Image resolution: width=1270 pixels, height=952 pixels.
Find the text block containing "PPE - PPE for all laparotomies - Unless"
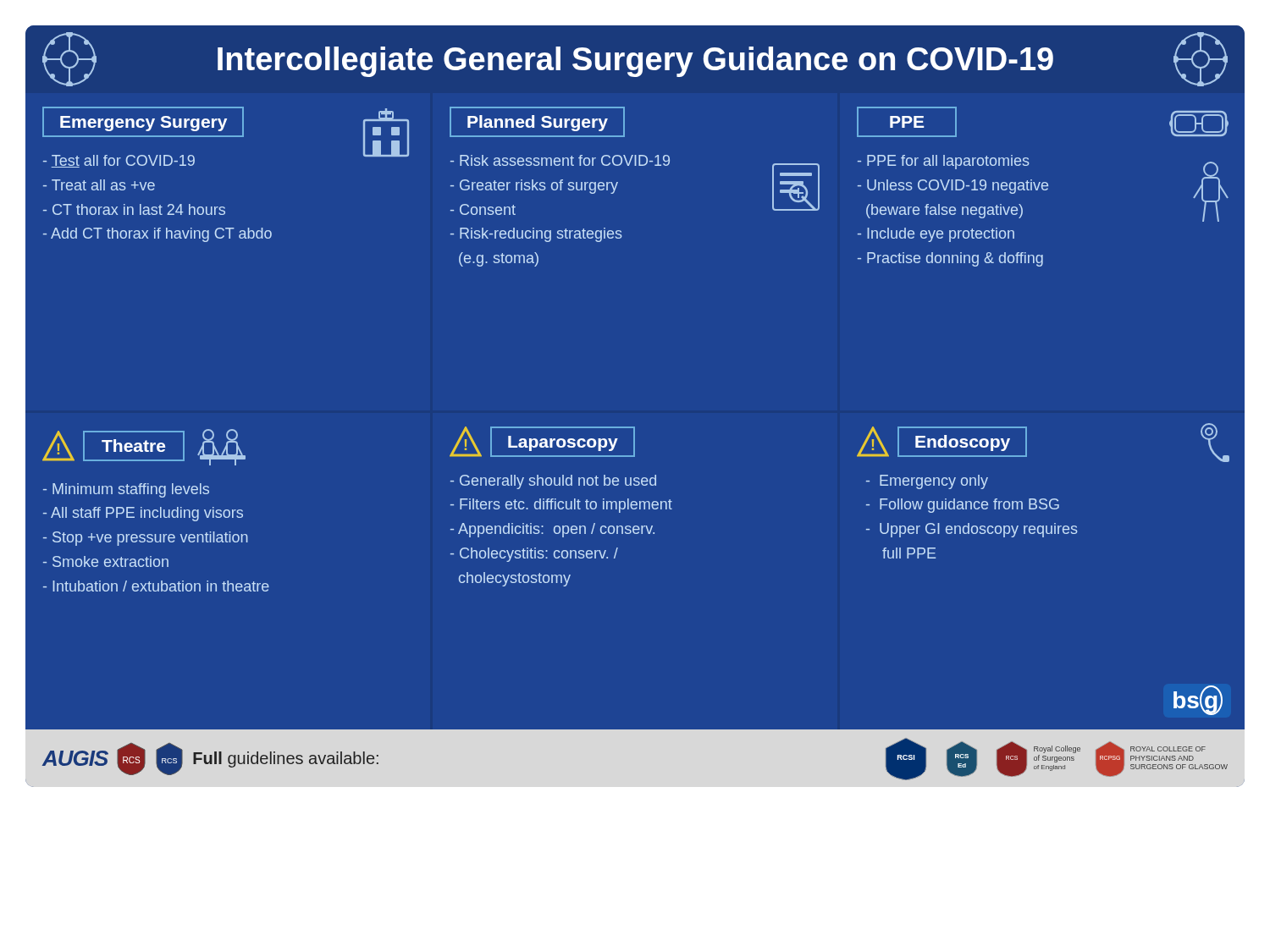pos(1044,187)
